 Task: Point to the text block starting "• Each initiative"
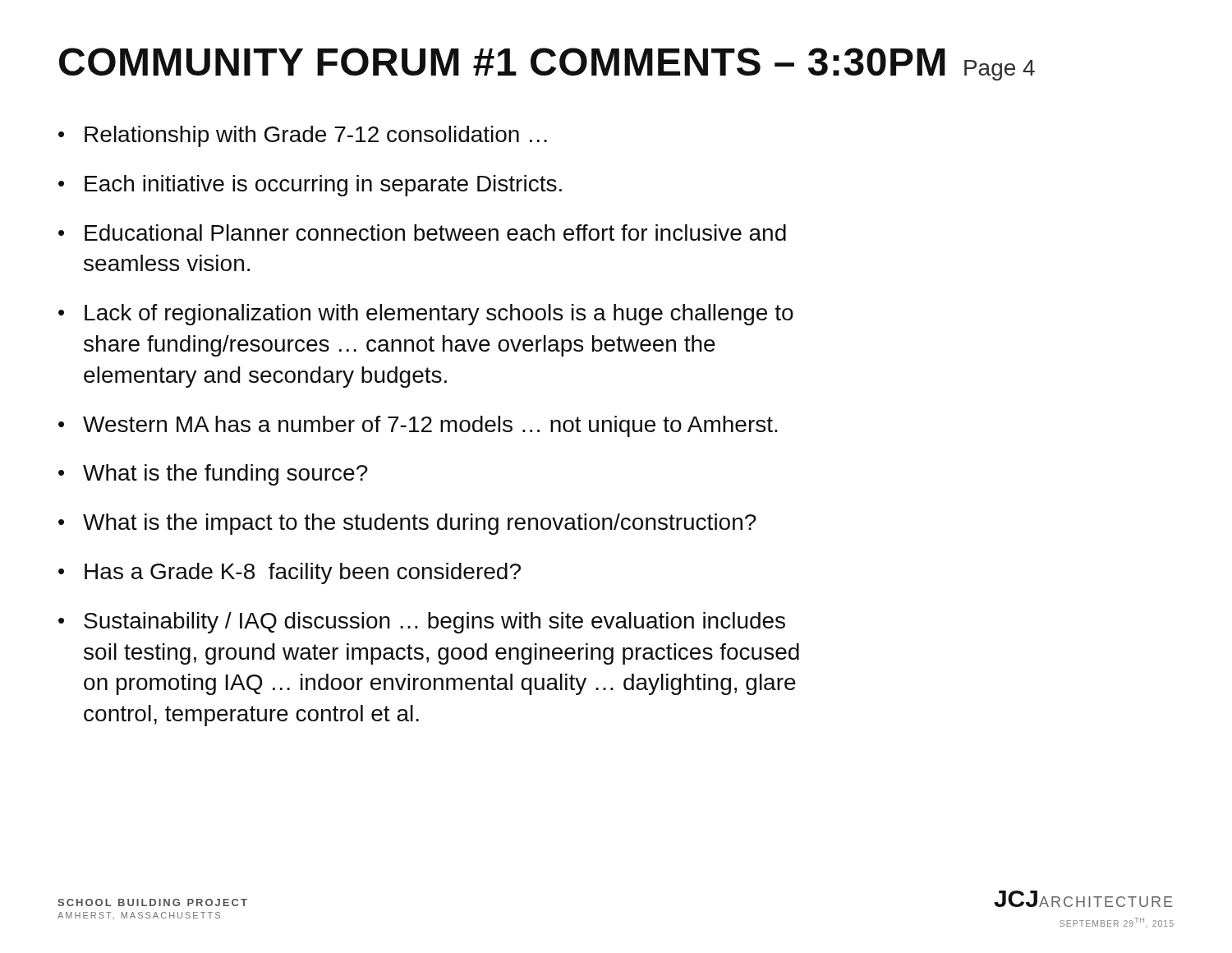pos(311,184)
